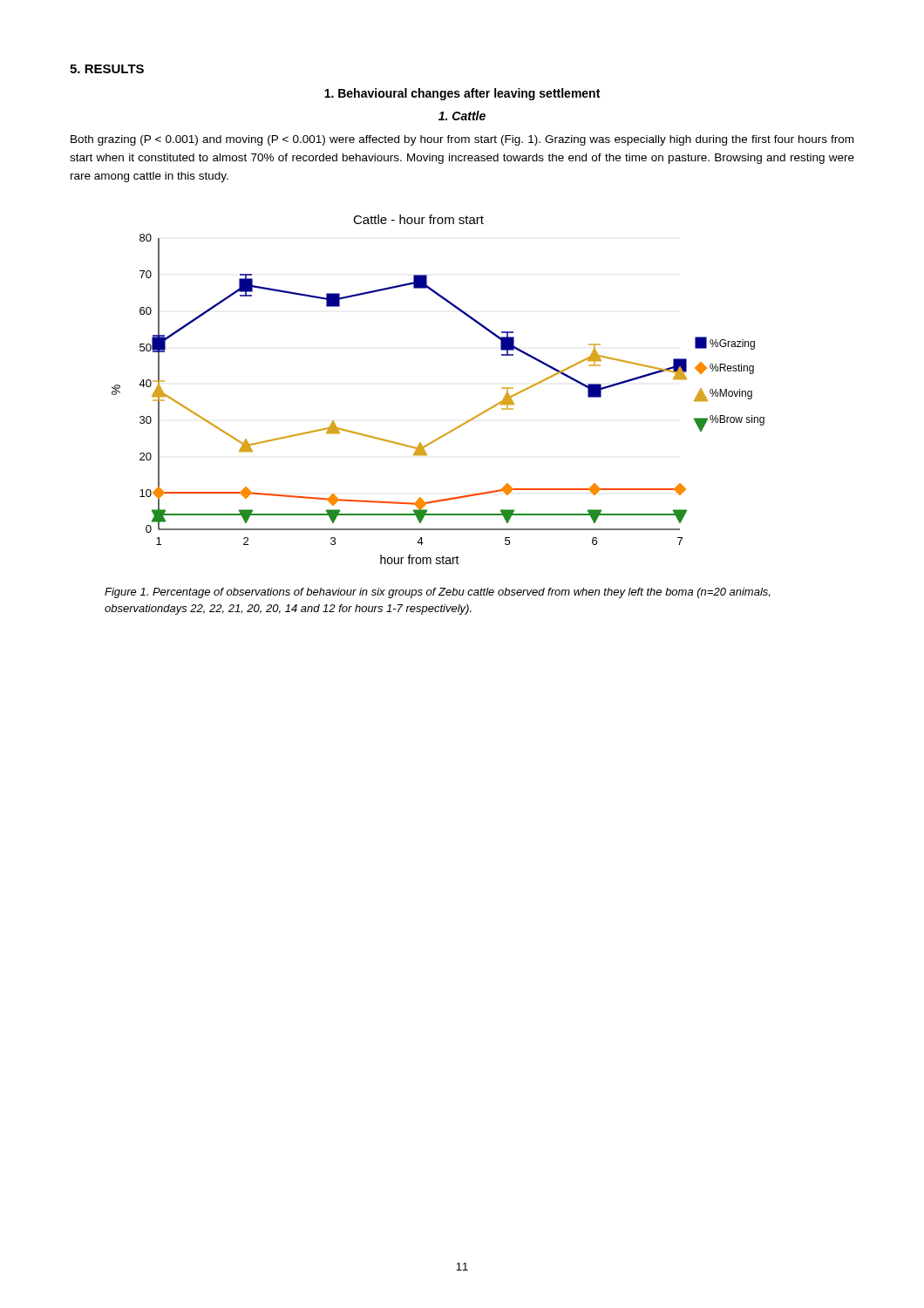
Task: Select the caption with the text "Figure 1. Percentage"
Action: [438, 600]
